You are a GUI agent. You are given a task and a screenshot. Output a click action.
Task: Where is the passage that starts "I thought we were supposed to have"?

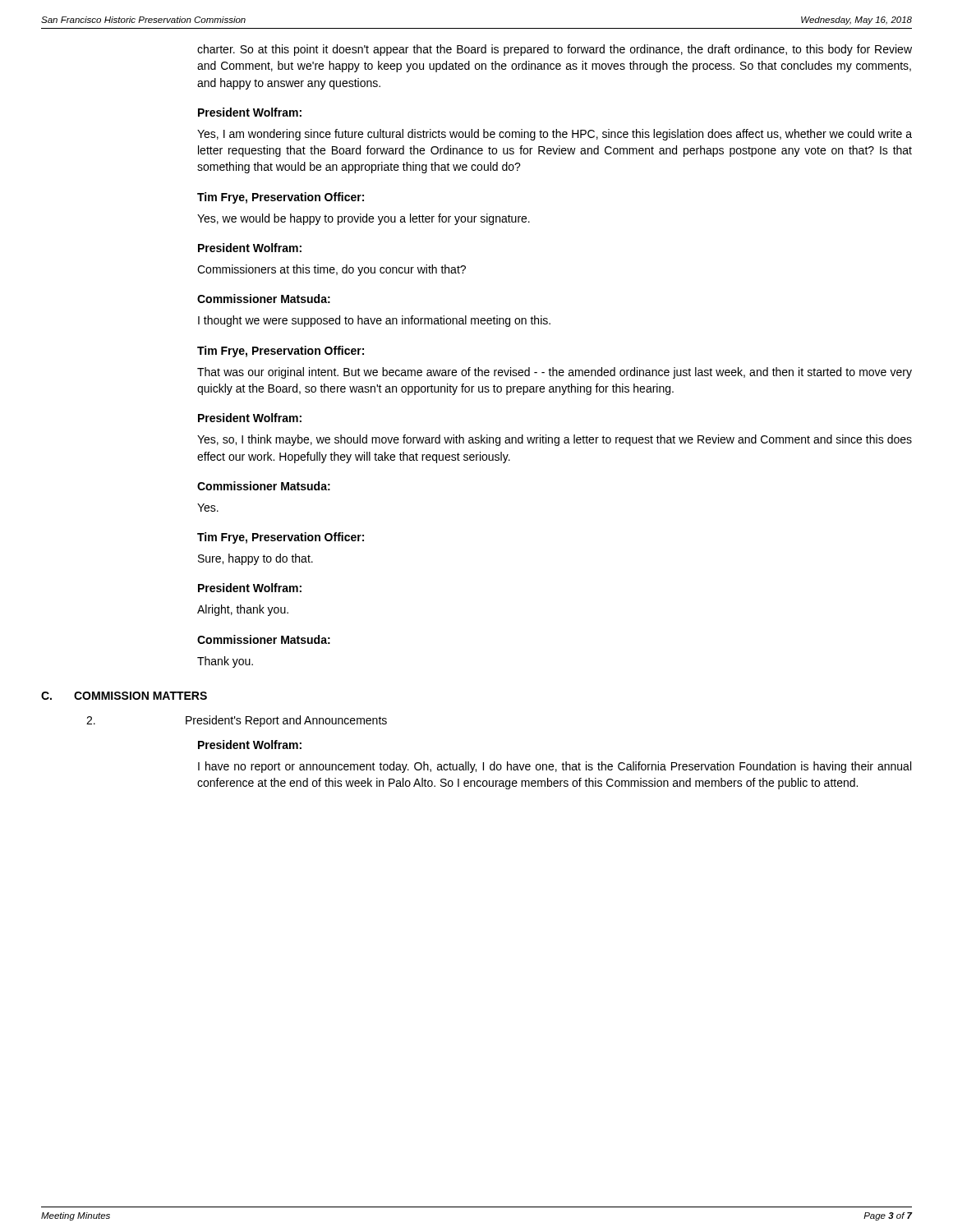374,321
